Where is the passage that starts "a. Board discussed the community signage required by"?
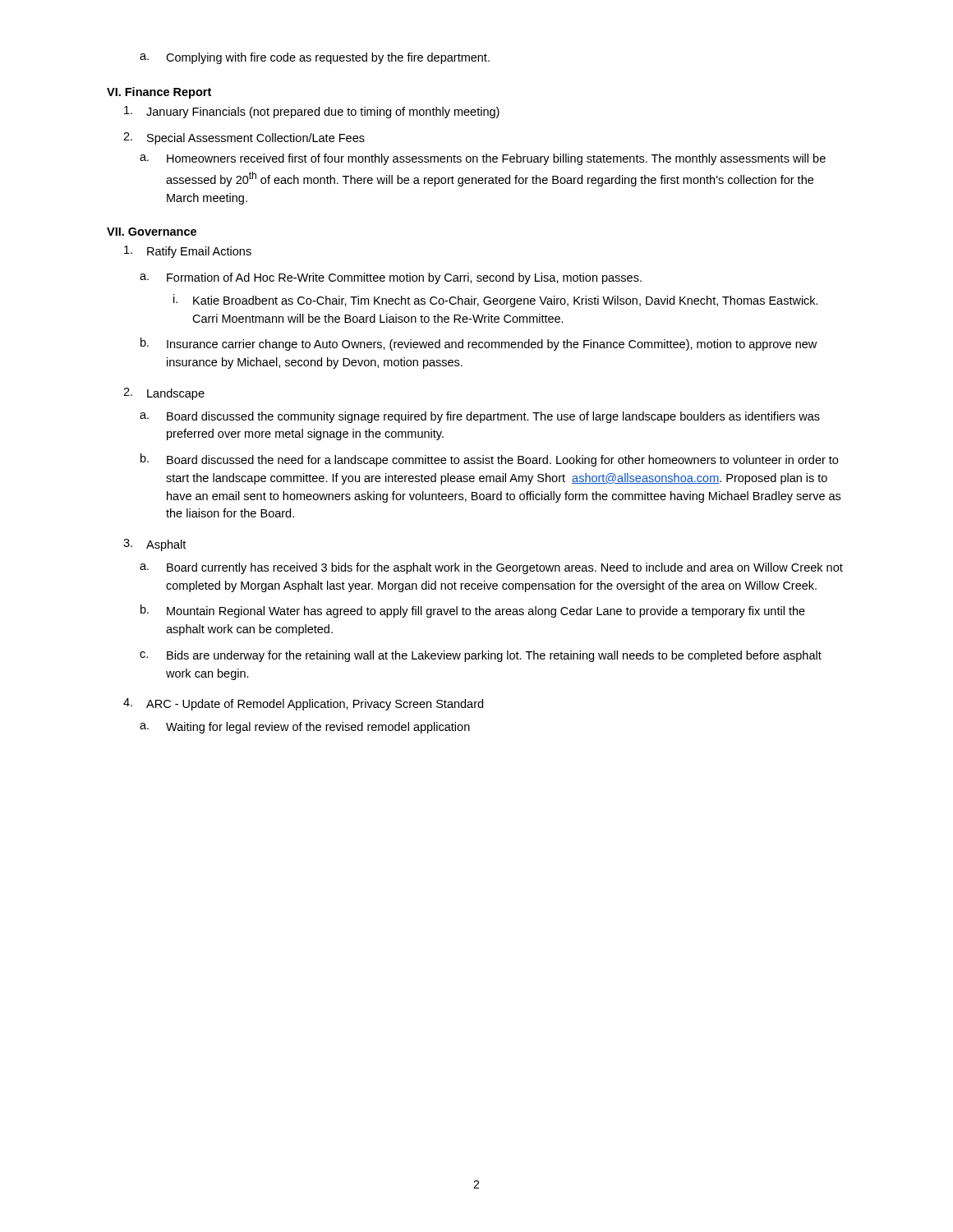 point(493,426)
